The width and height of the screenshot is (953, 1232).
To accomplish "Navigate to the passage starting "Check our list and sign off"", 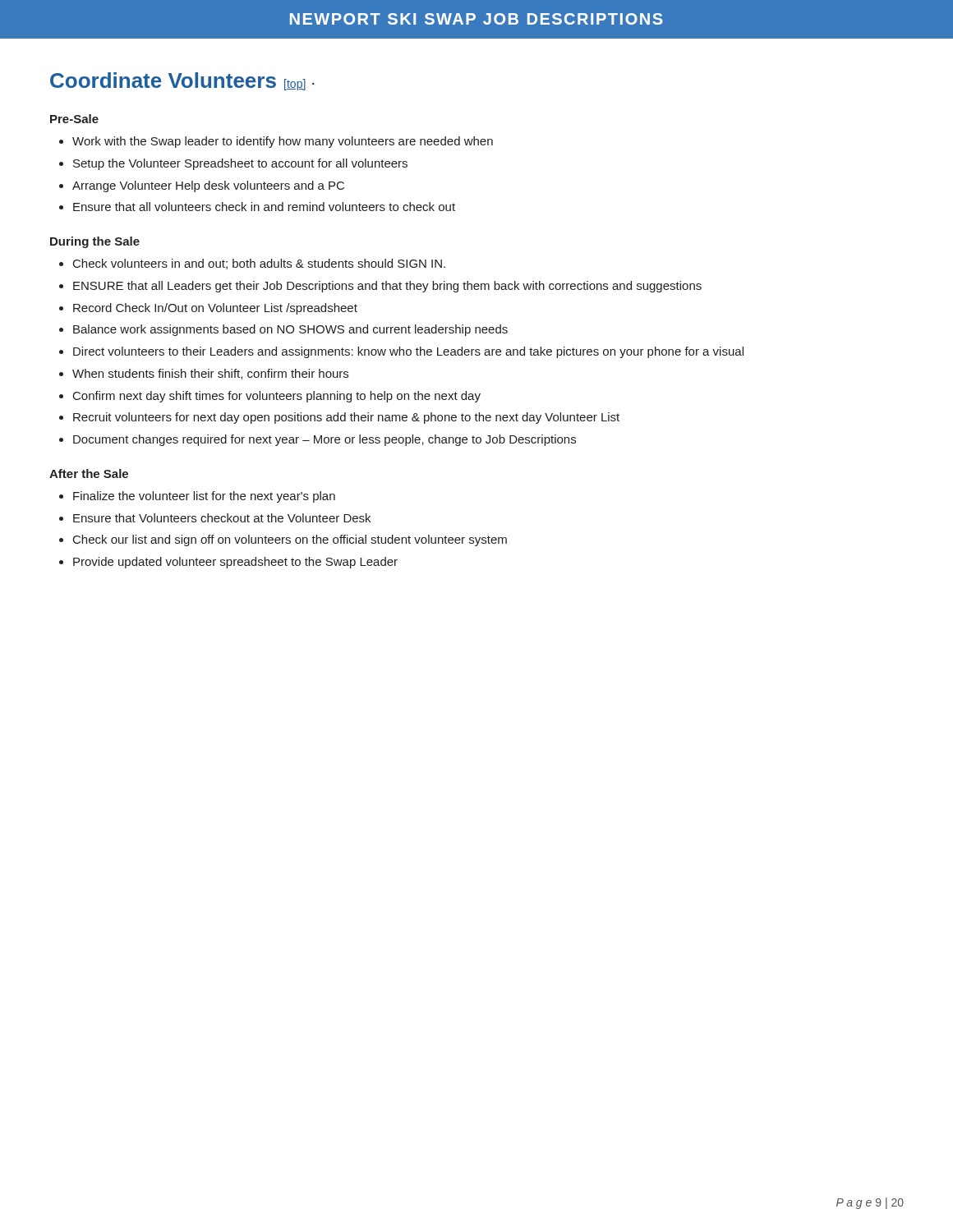I will pos(290,539).
